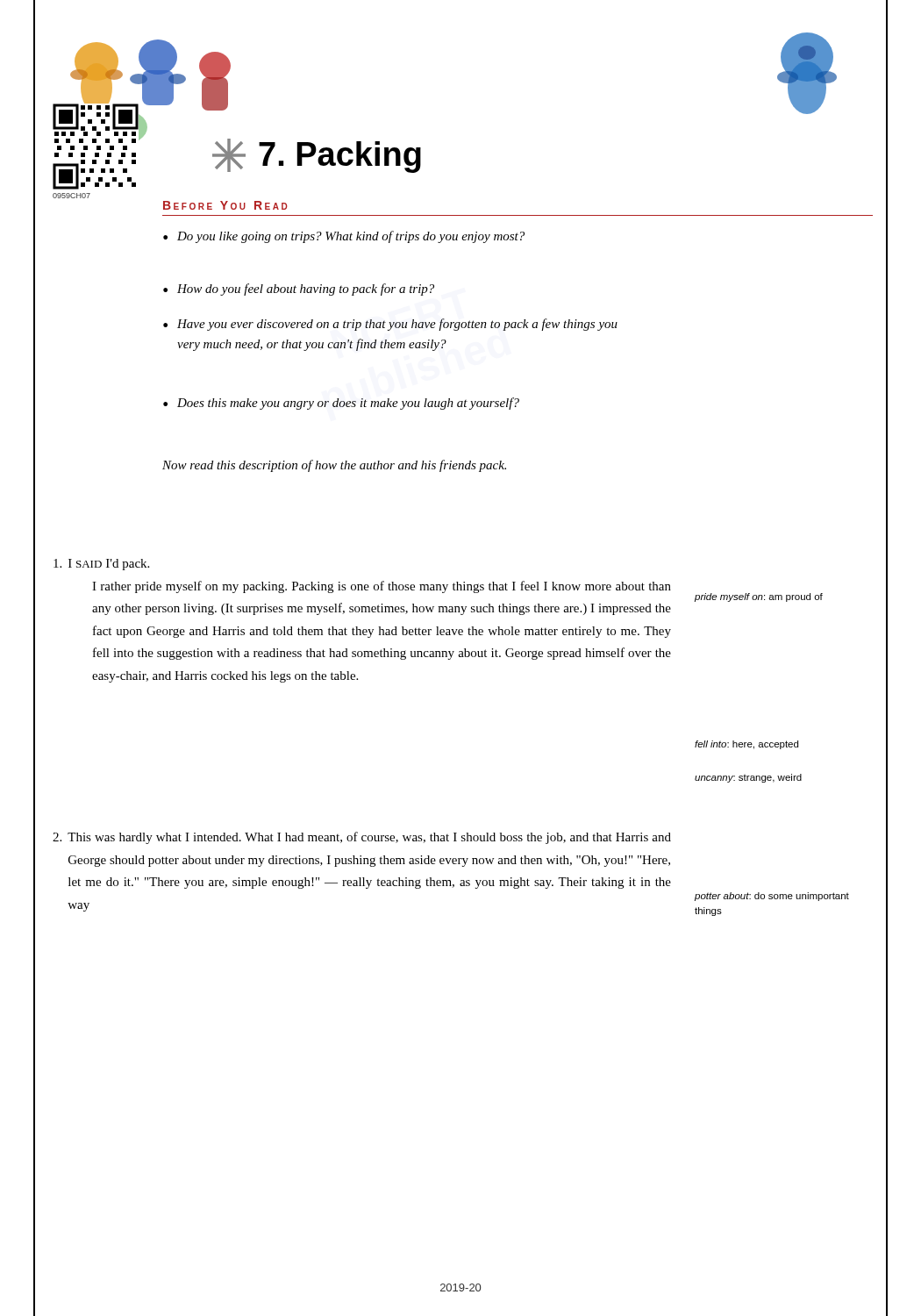Click on the text block that reads "potter about: do some unimportant"
This screenshot has height=1316, width=921.
tap(772, 903)
